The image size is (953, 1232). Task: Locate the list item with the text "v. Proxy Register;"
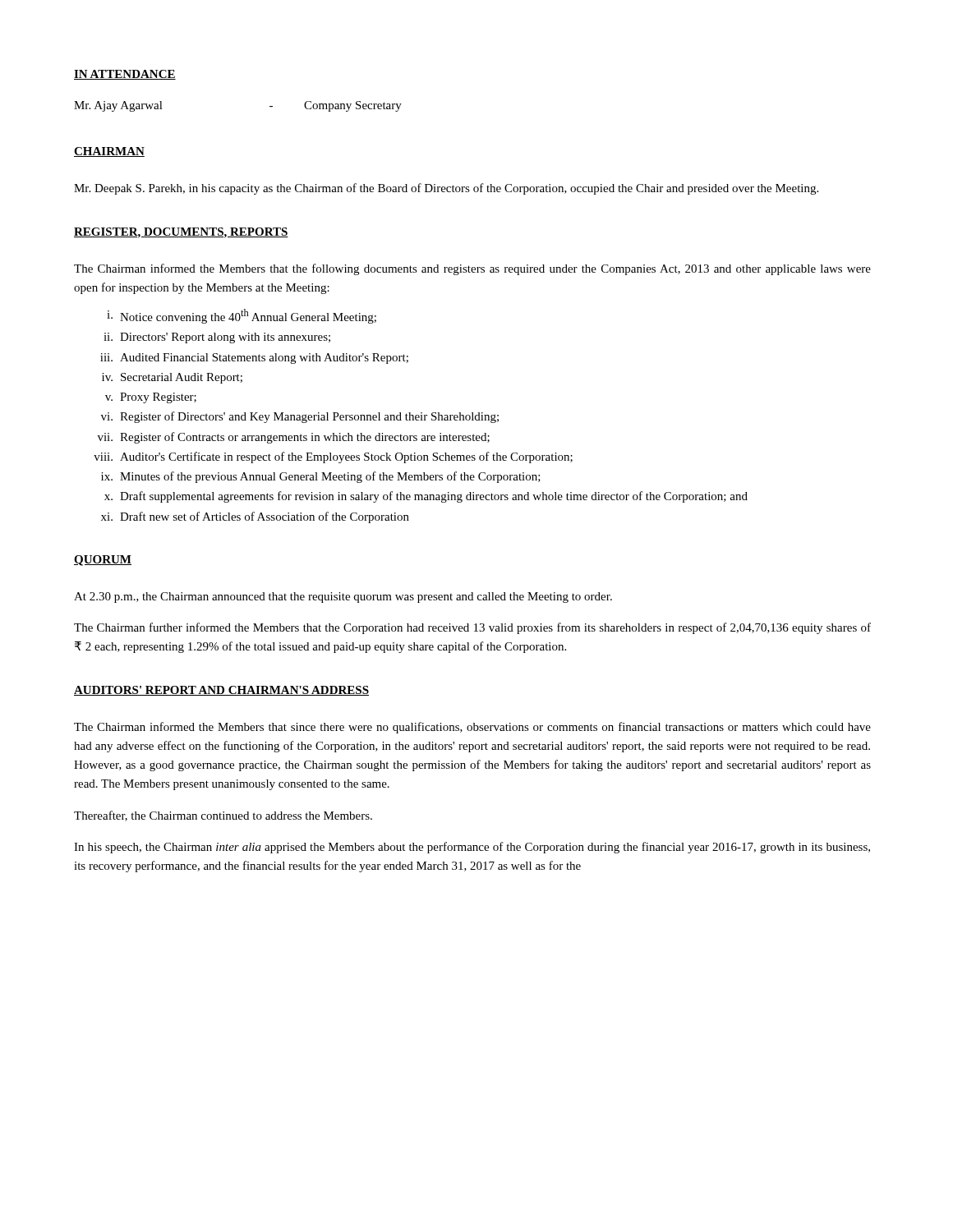[x=151, y=398]
